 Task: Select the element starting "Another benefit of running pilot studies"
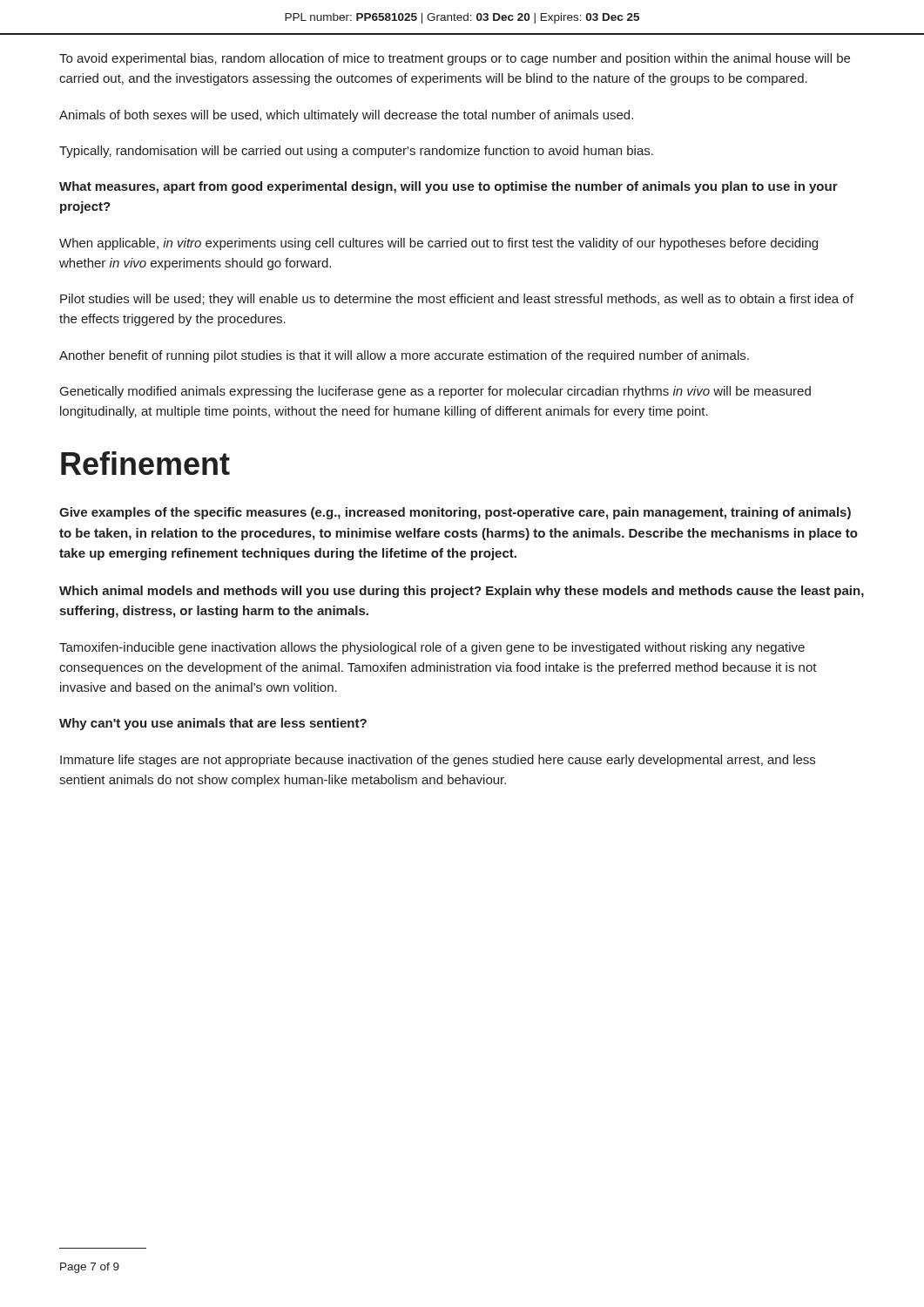coord(404,355)
